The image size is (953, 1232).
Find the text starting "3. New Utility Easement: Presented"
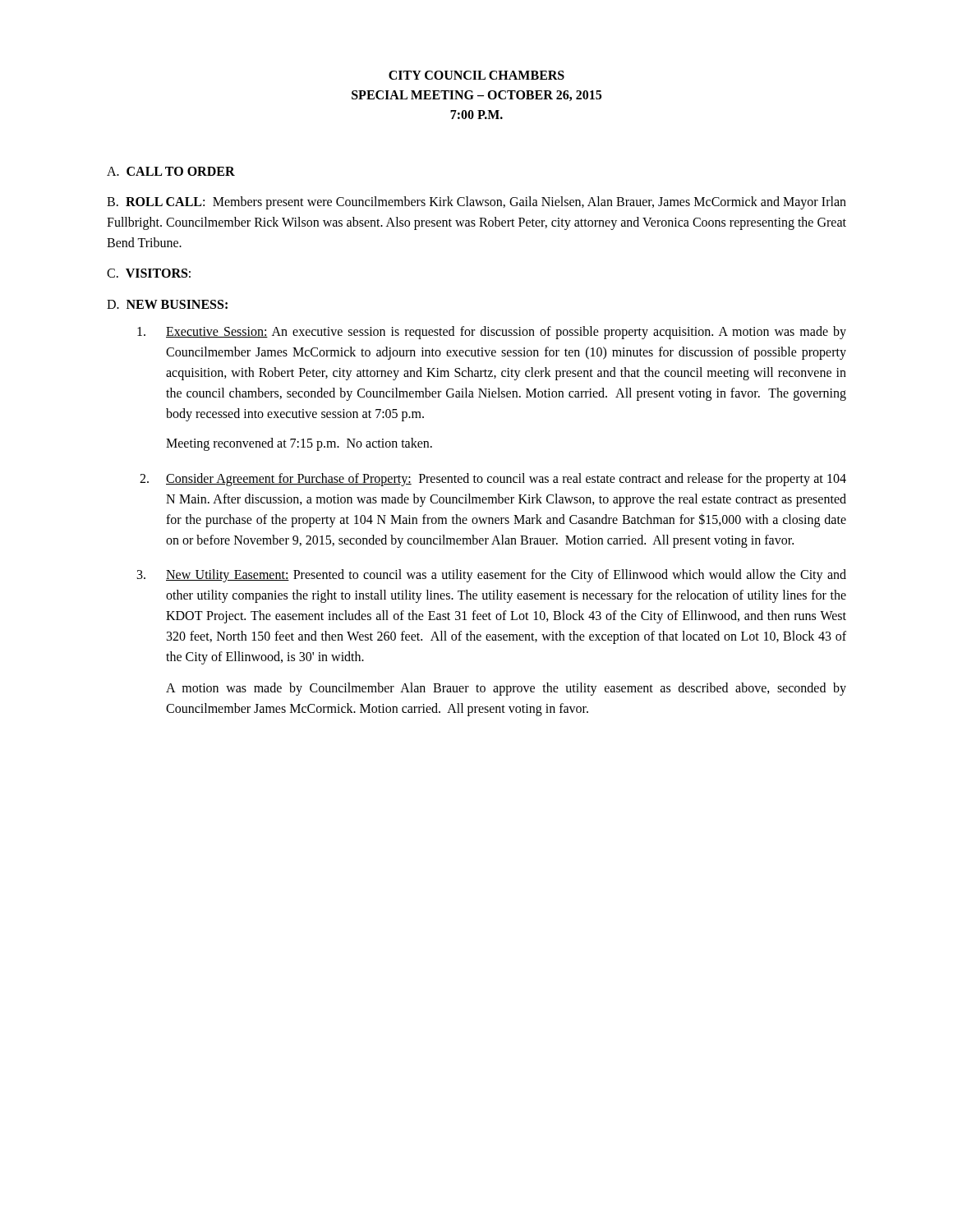(491, 642)
